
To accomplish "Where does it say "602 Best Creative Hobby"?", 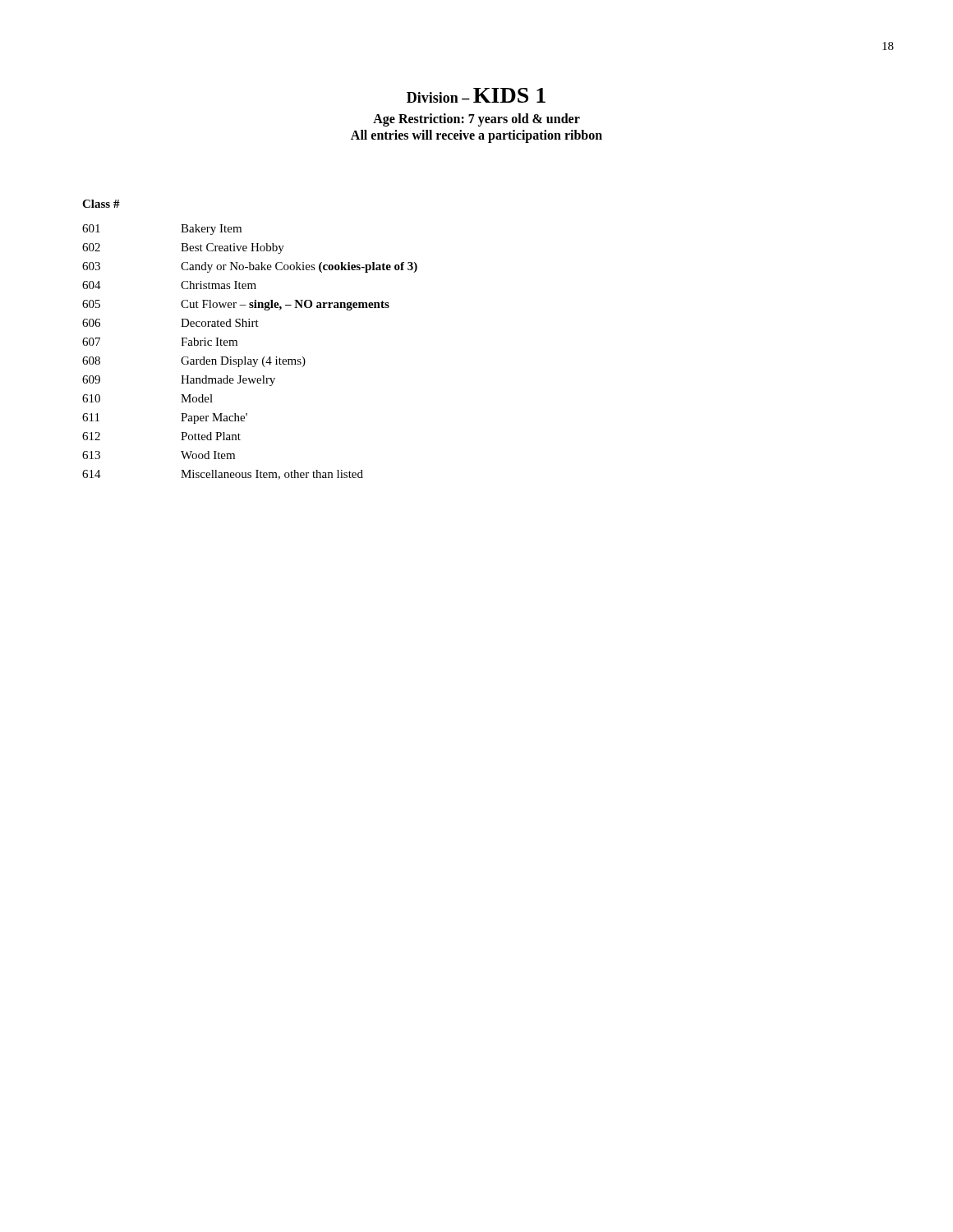I will point(183,248).
